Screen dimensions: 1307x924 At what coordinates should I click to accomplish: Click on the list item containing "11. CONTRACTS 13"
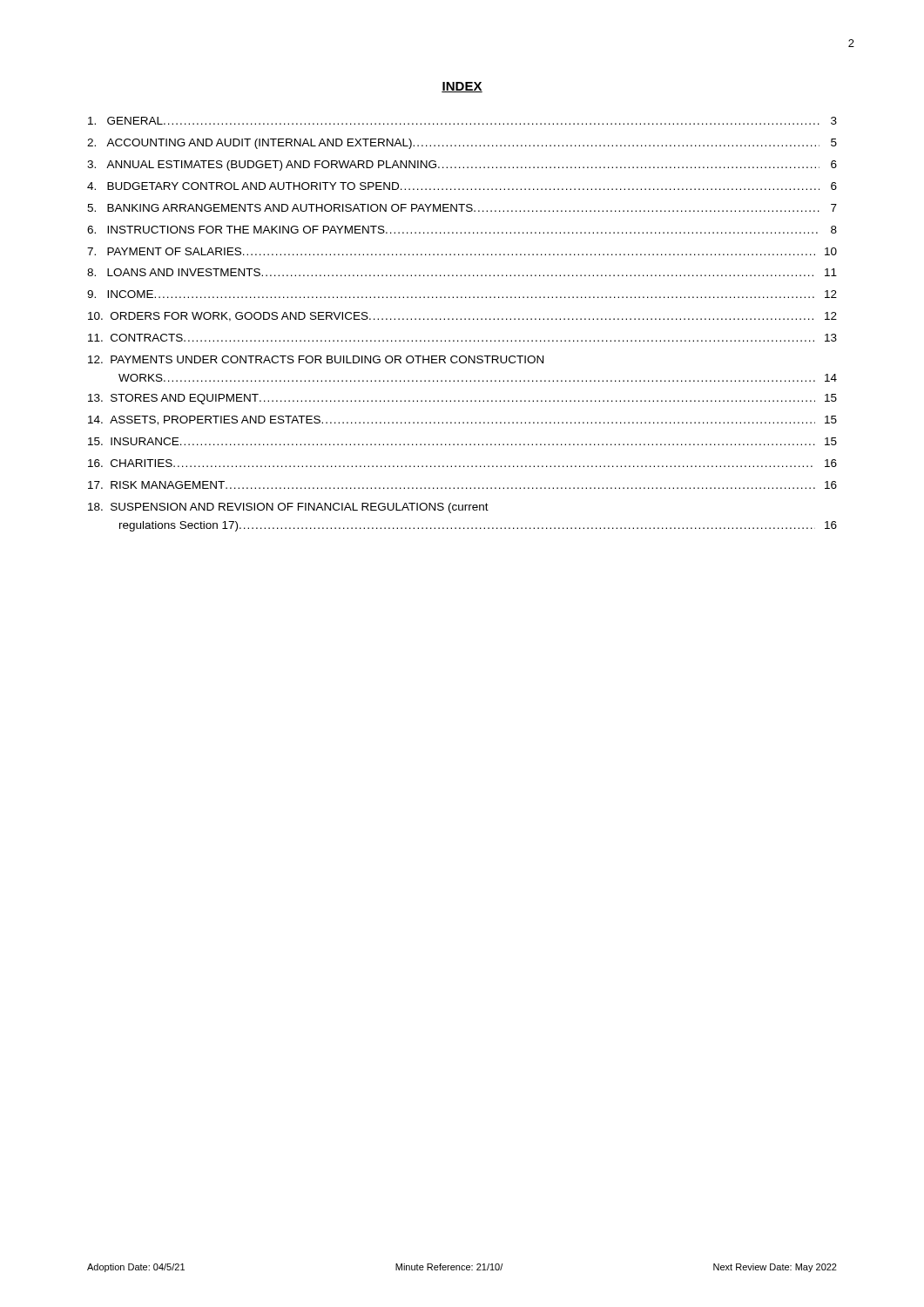tap(462, 339)
